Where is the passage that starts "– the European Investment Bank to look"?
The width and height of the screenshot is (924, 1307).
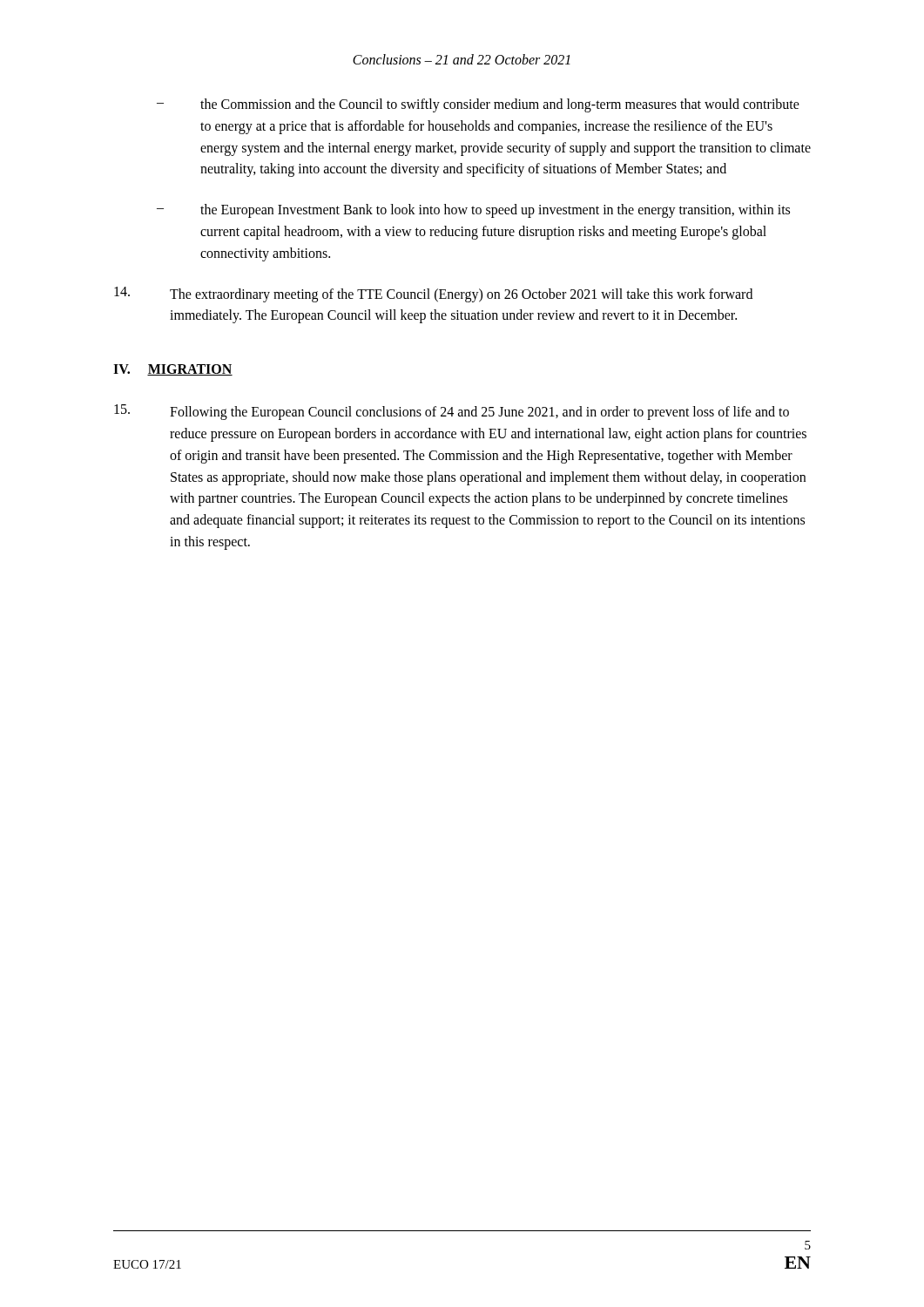pos(484,232)
